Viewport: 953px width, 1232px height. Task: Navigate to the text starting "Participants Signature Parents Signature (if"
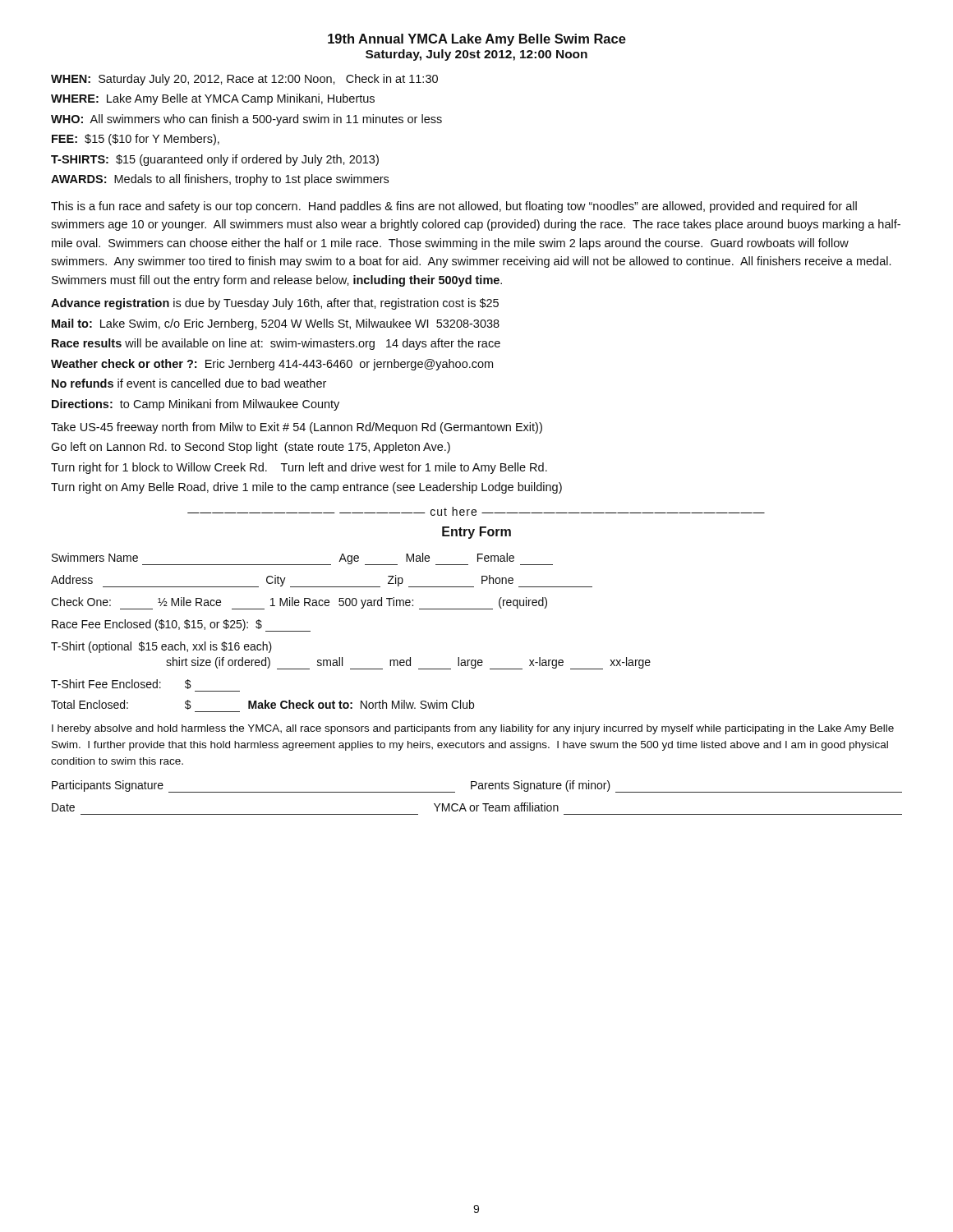point(476,785)
